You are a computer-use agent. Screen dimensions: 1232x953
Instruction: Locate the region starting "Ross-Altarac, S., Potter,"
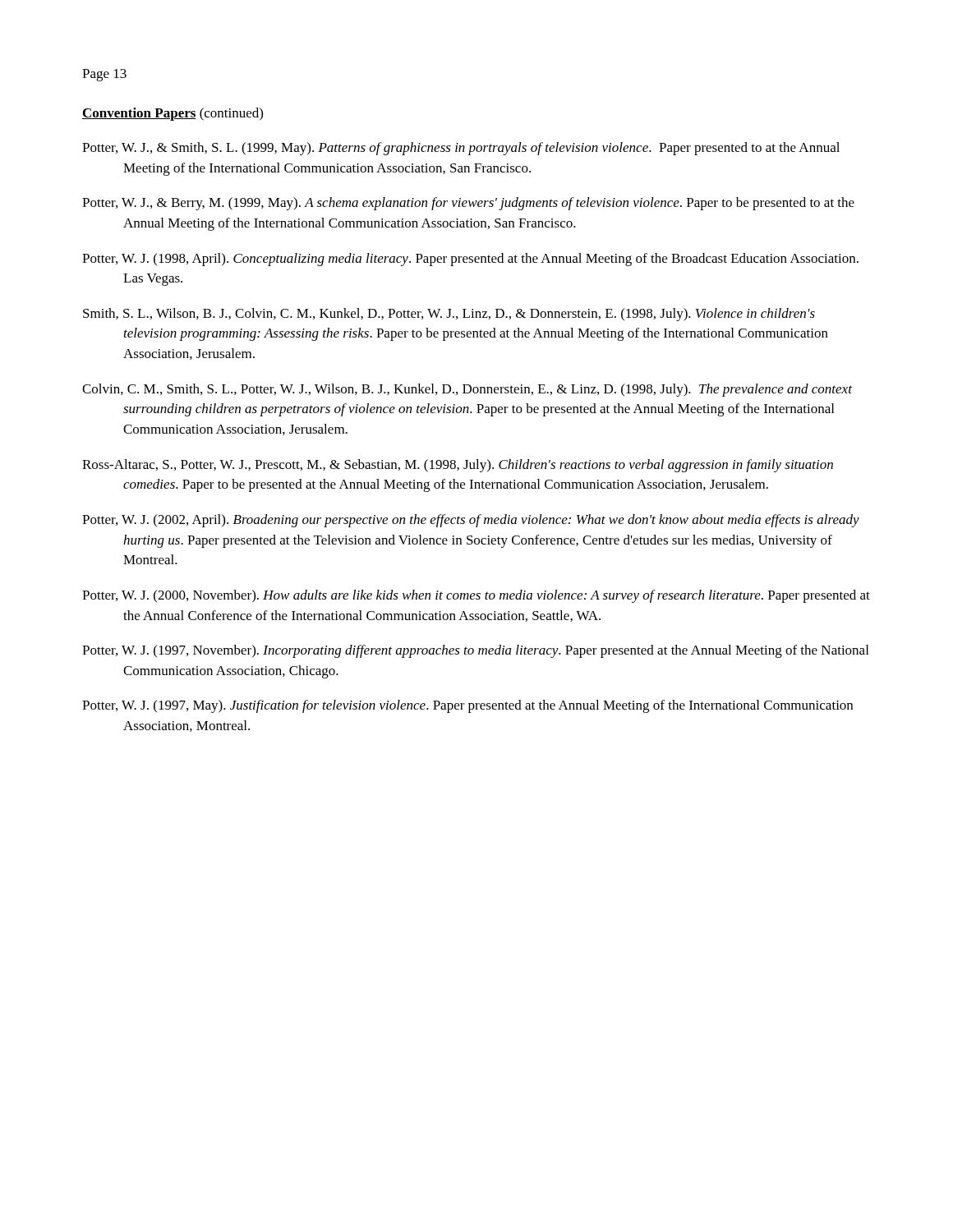(458, 474)
